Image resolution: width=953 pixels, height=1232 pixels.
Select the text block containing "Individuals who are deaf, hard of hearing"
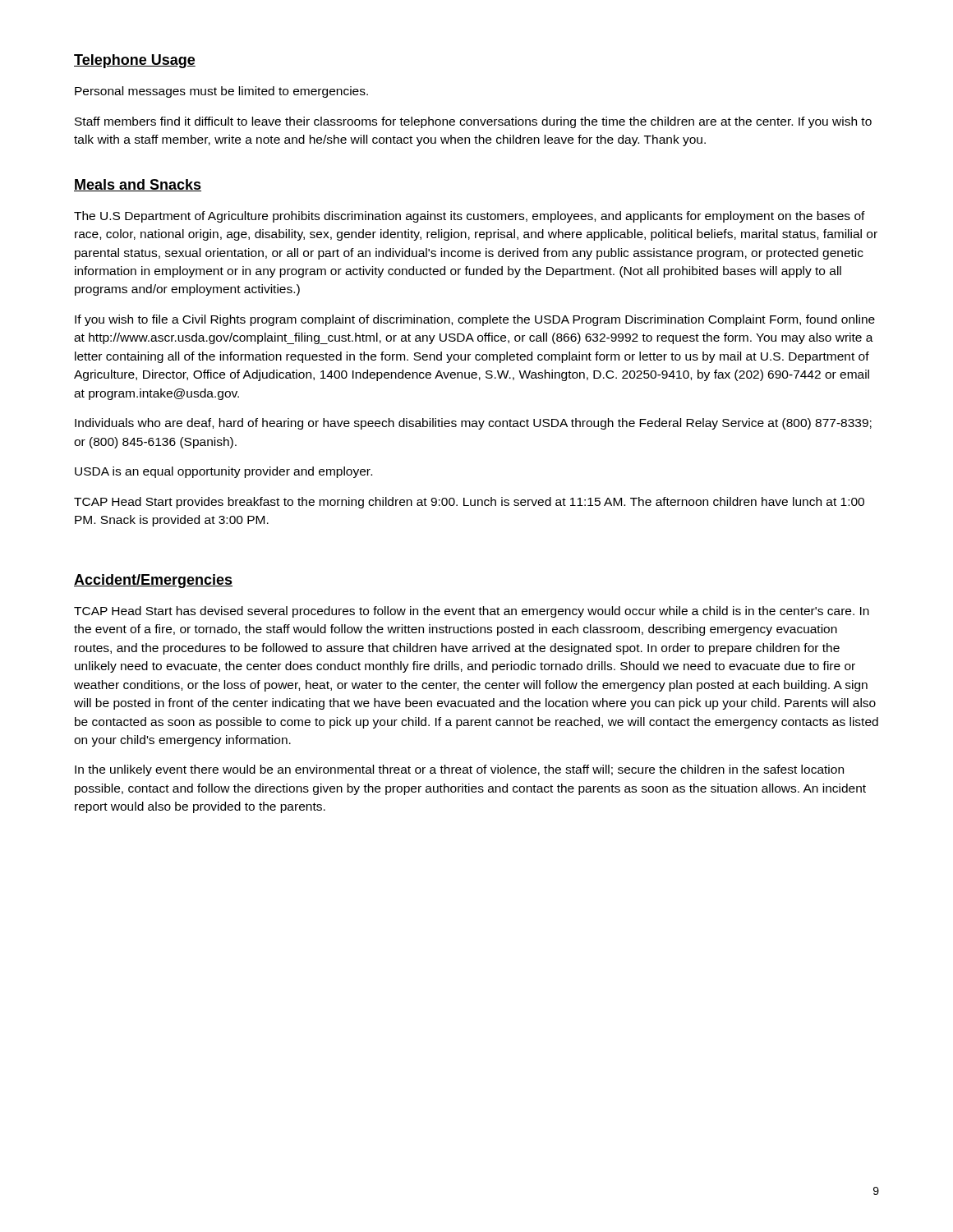[x=473, y=432]
